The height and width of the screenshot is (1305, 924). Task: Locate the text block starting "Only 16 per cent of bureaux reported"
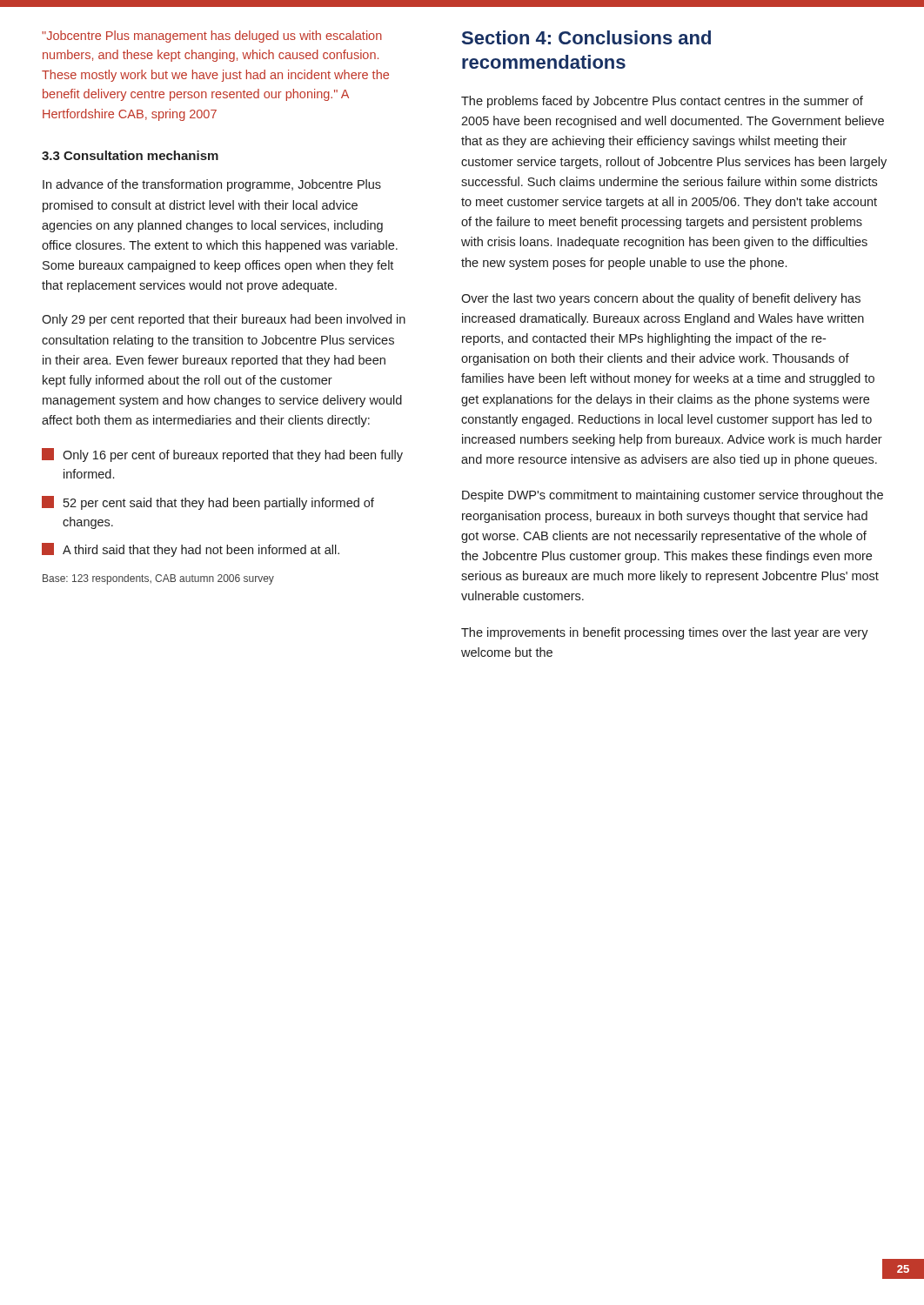(x=224, y=465)
